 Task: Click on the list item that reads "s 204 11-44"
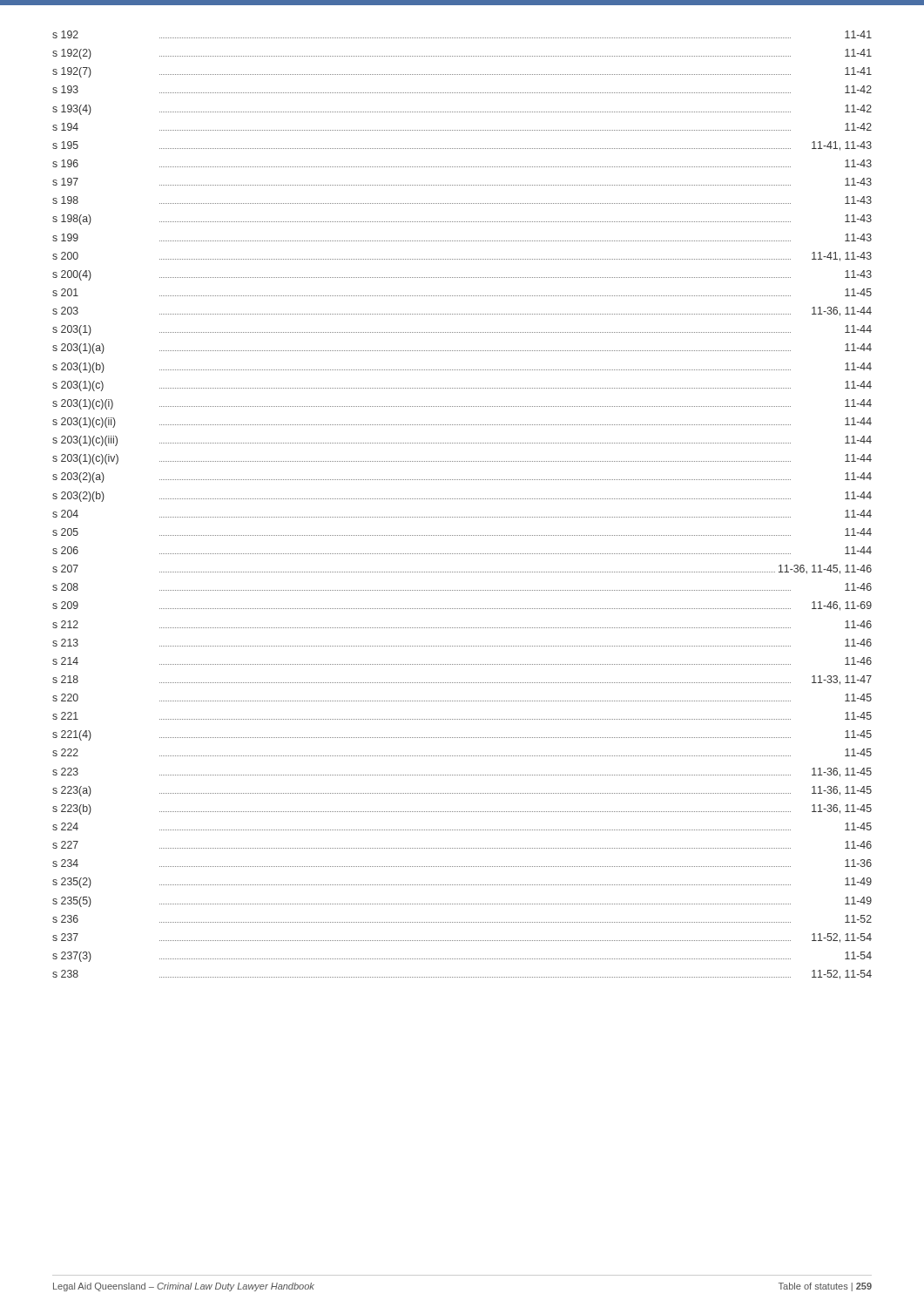(x=462, y=514)
